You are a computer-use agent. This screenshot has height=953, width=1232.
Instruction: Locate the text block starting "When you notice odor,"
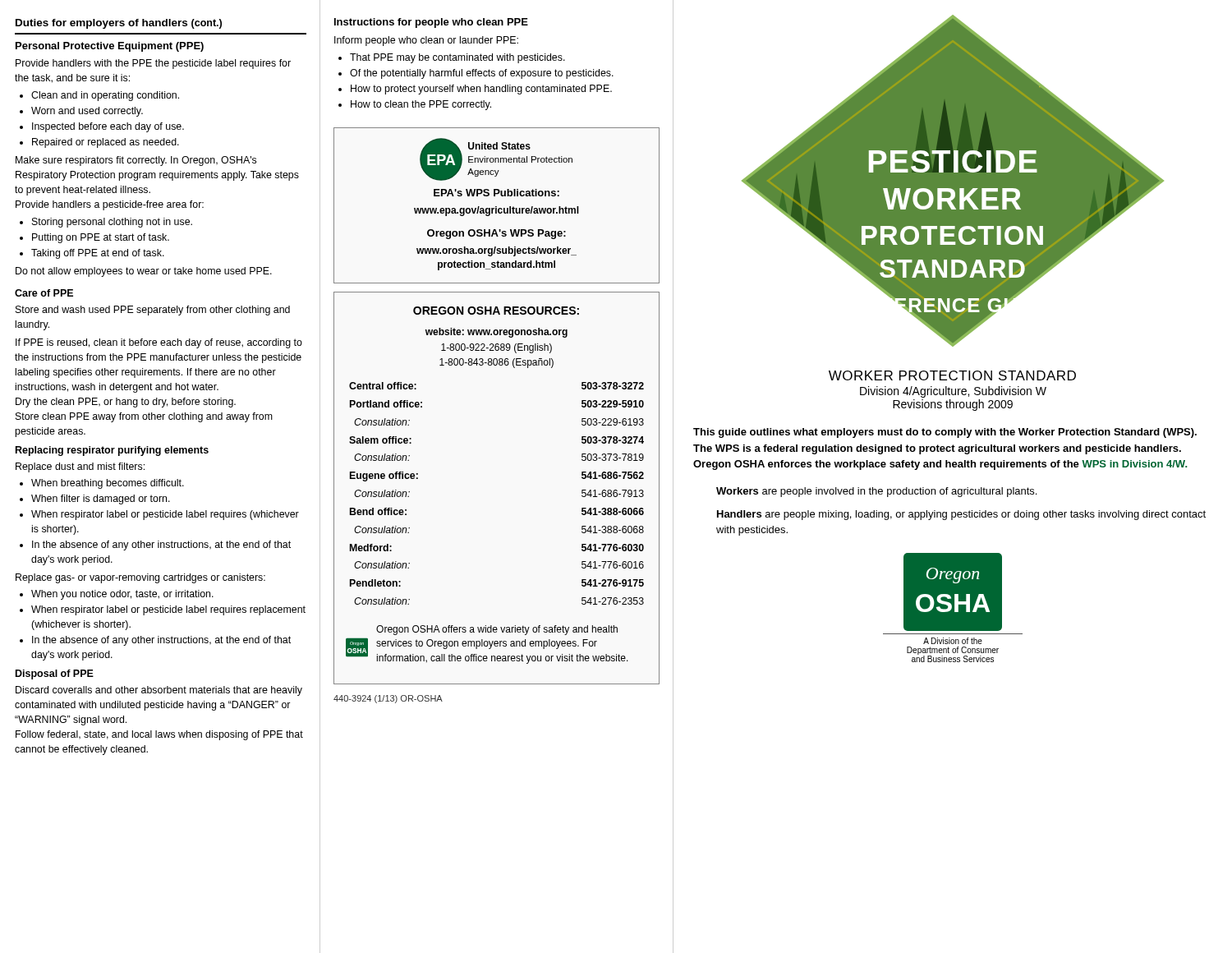tap(123, 594)
